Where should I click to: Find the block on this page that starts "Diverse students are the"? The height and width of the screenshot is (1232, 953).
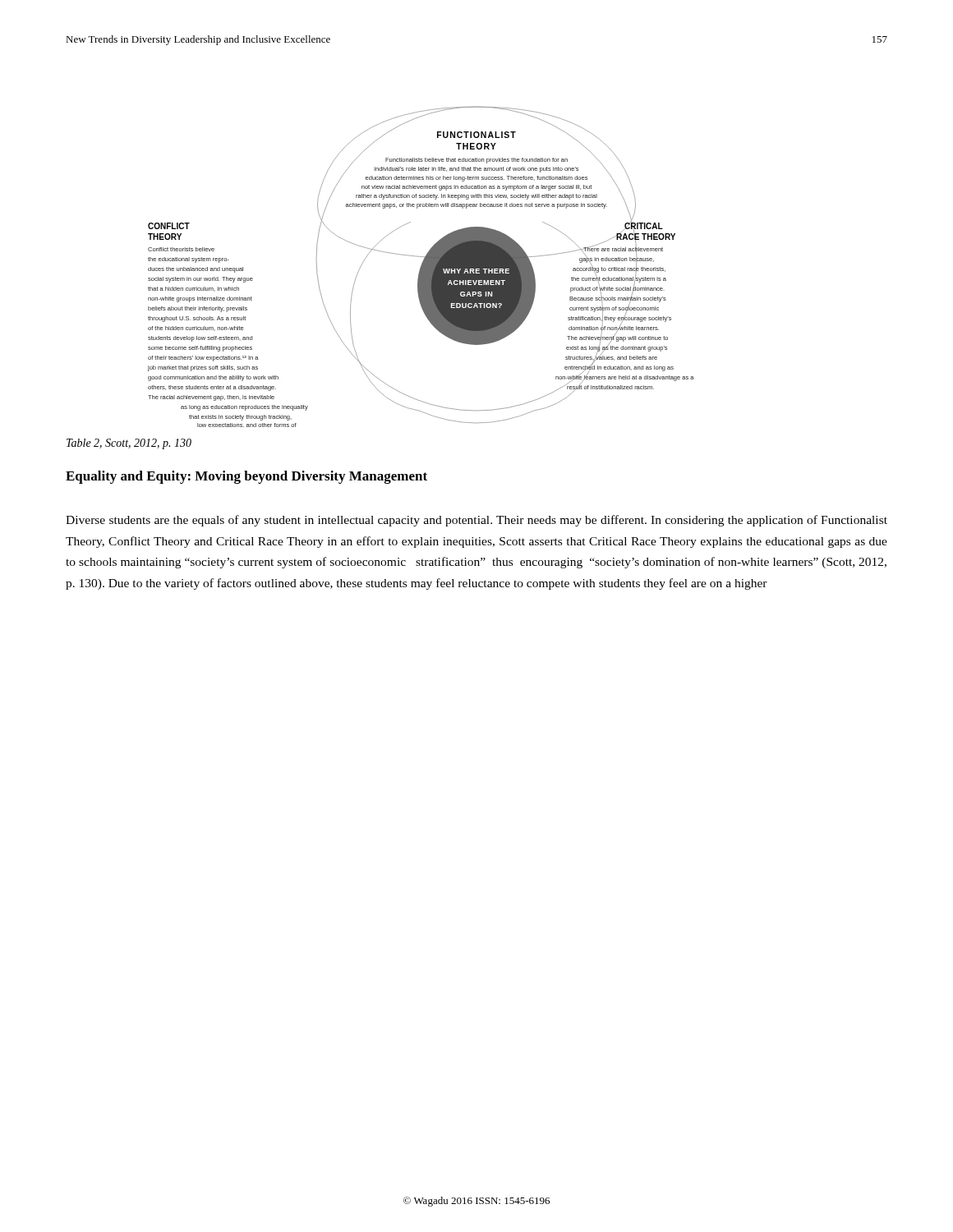476,551
